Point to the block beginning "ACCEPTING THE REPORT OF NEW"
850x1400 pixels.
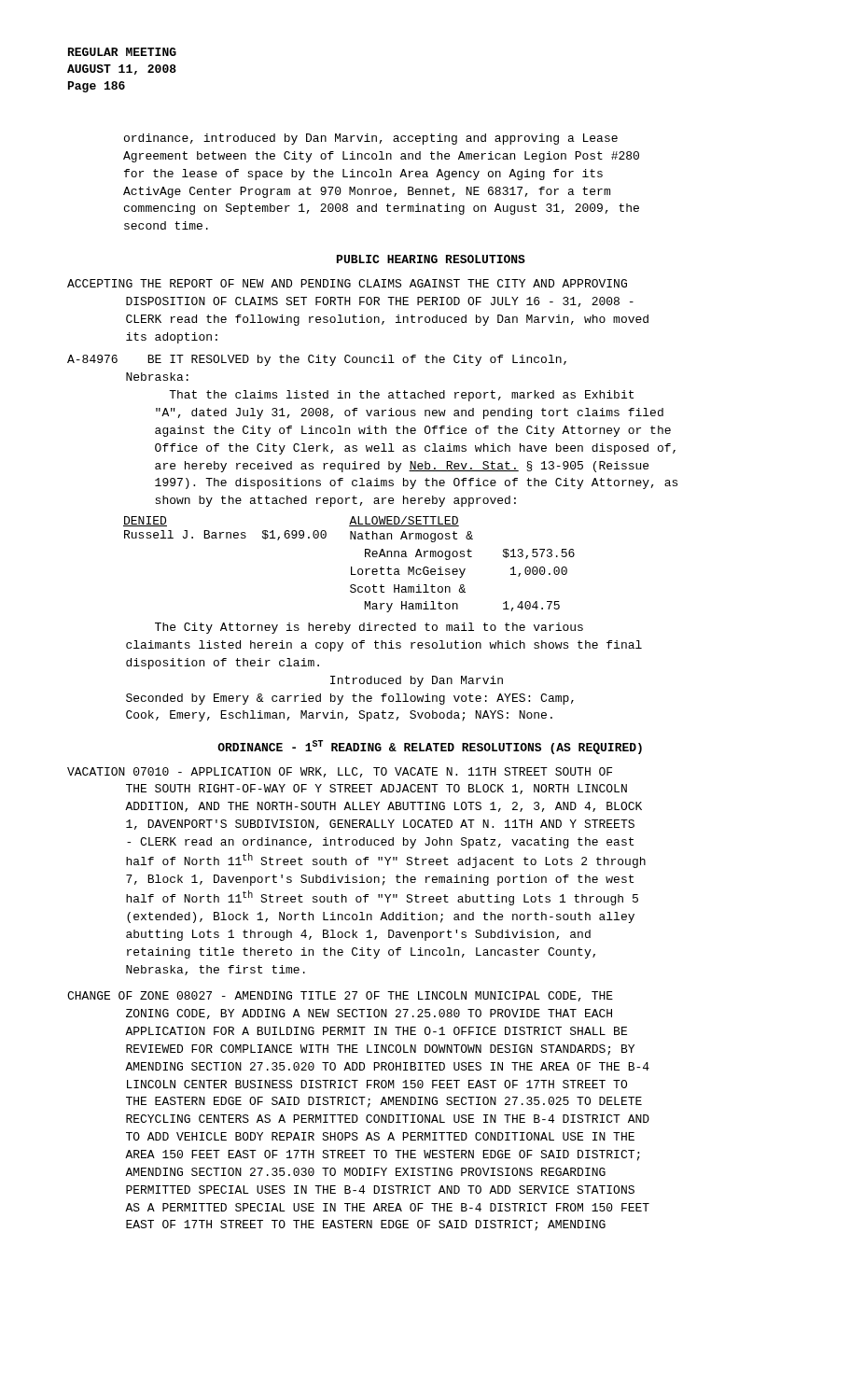[x=358, y=311]
